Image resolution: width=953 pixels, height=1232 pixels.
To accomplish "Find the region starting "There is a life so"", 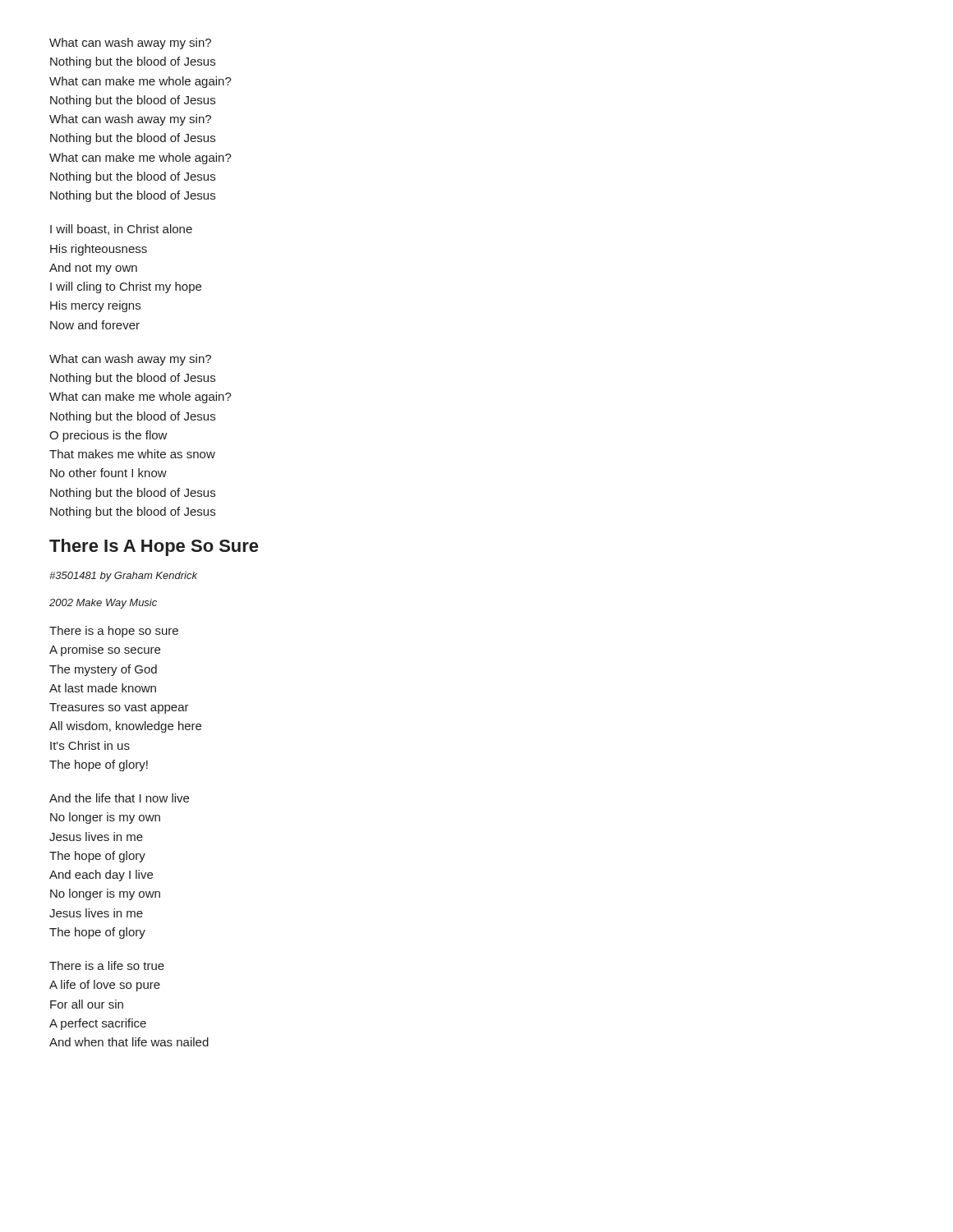I will coord(107,965).
